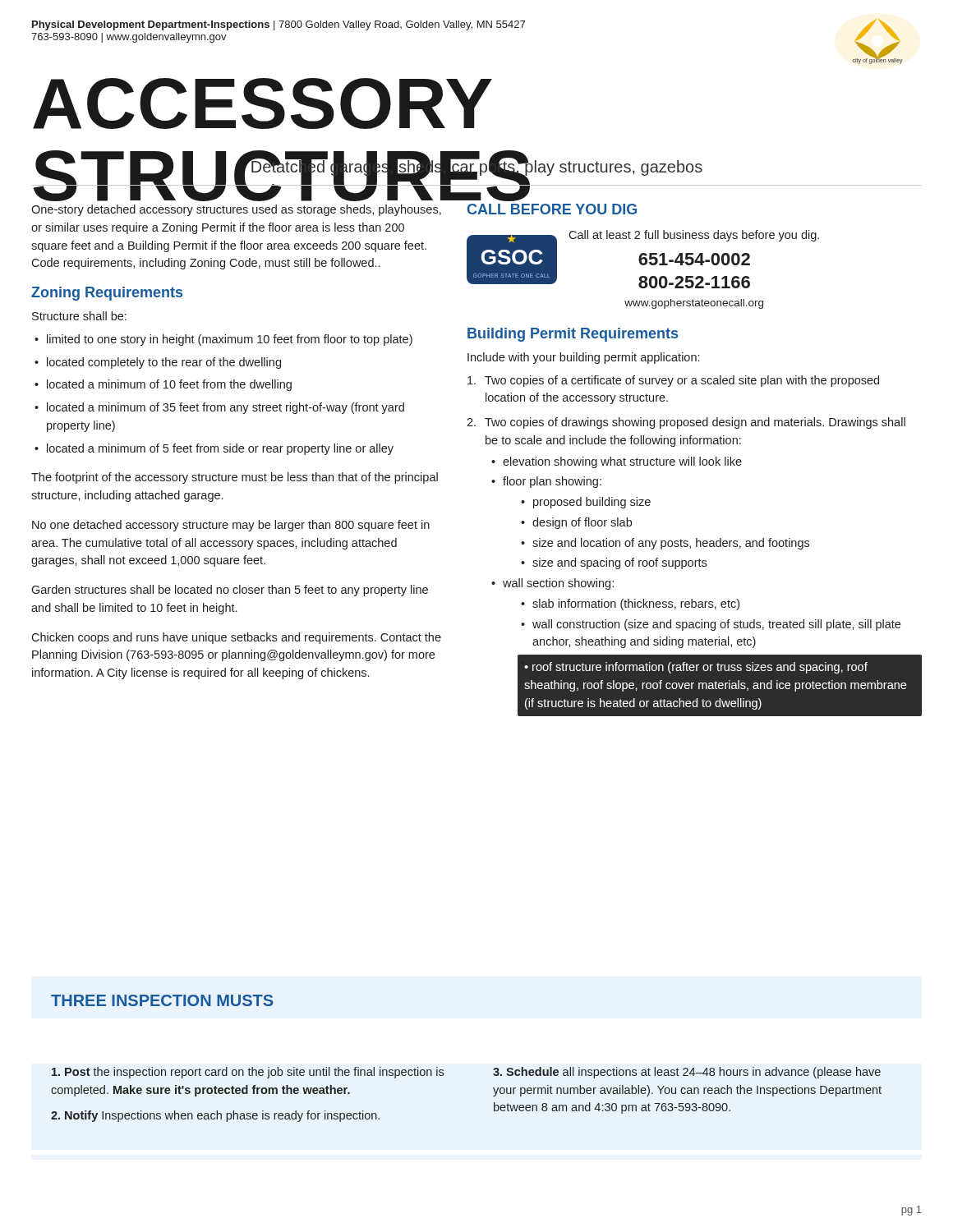Find the block on this page that starts "Chicken coops and runs have"

(x=236, y=655)
